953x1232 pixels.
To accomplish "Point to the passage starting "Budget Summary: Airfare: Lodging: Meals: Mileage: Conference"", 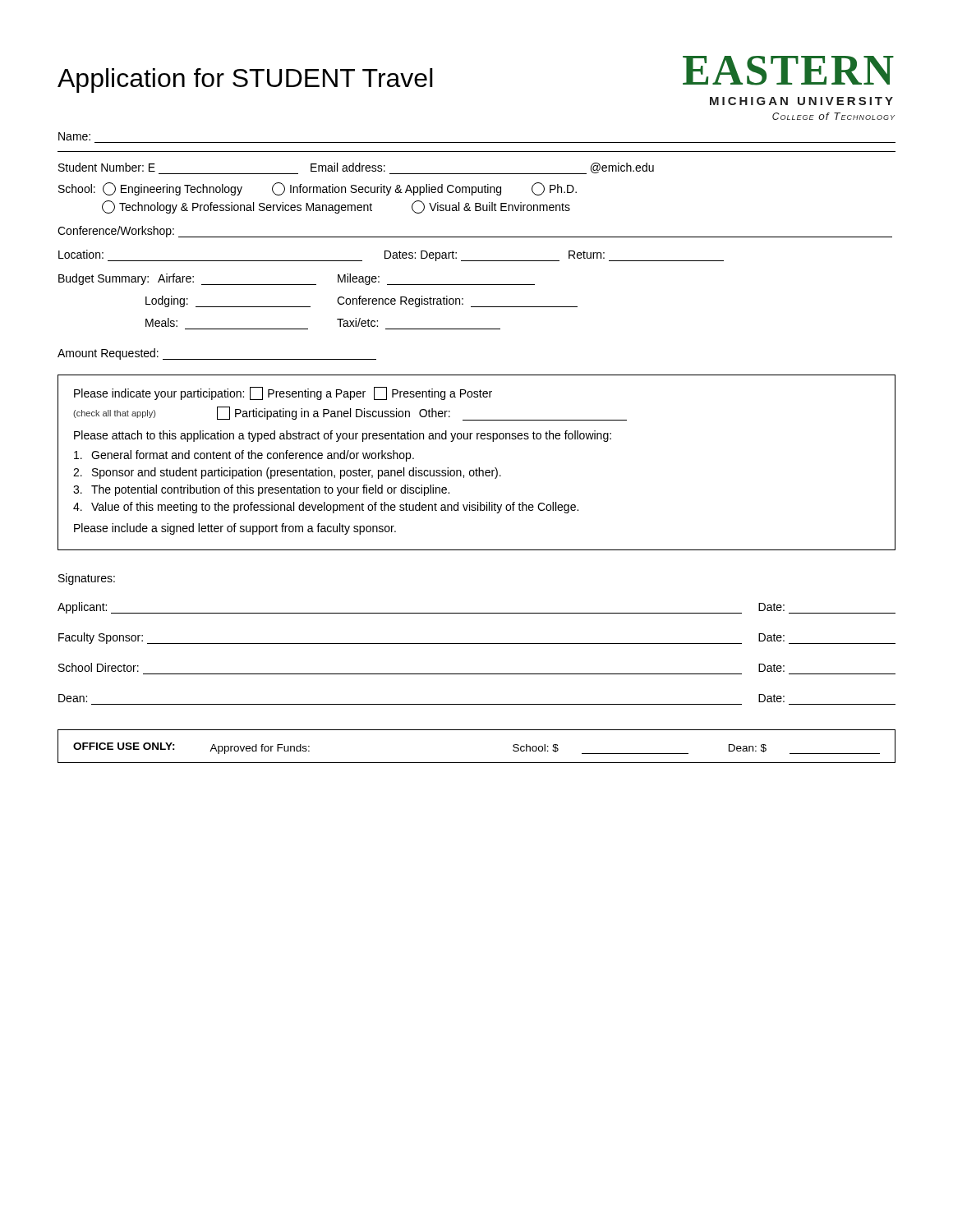I will click(x=476, y=303).
